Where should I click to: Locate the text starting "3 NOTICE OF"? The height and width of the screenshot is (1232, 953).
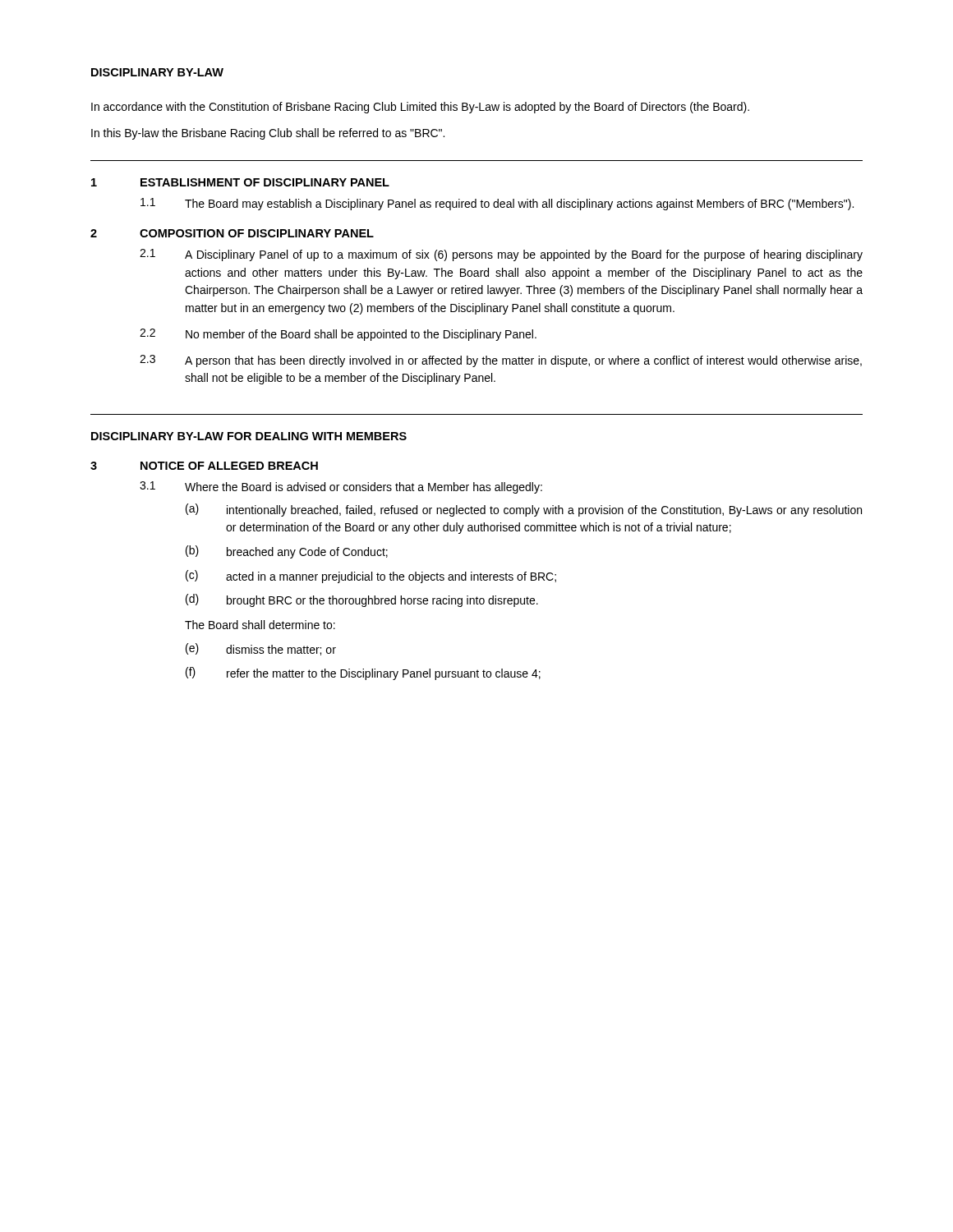pyautogui.click(x=204, y=466)
